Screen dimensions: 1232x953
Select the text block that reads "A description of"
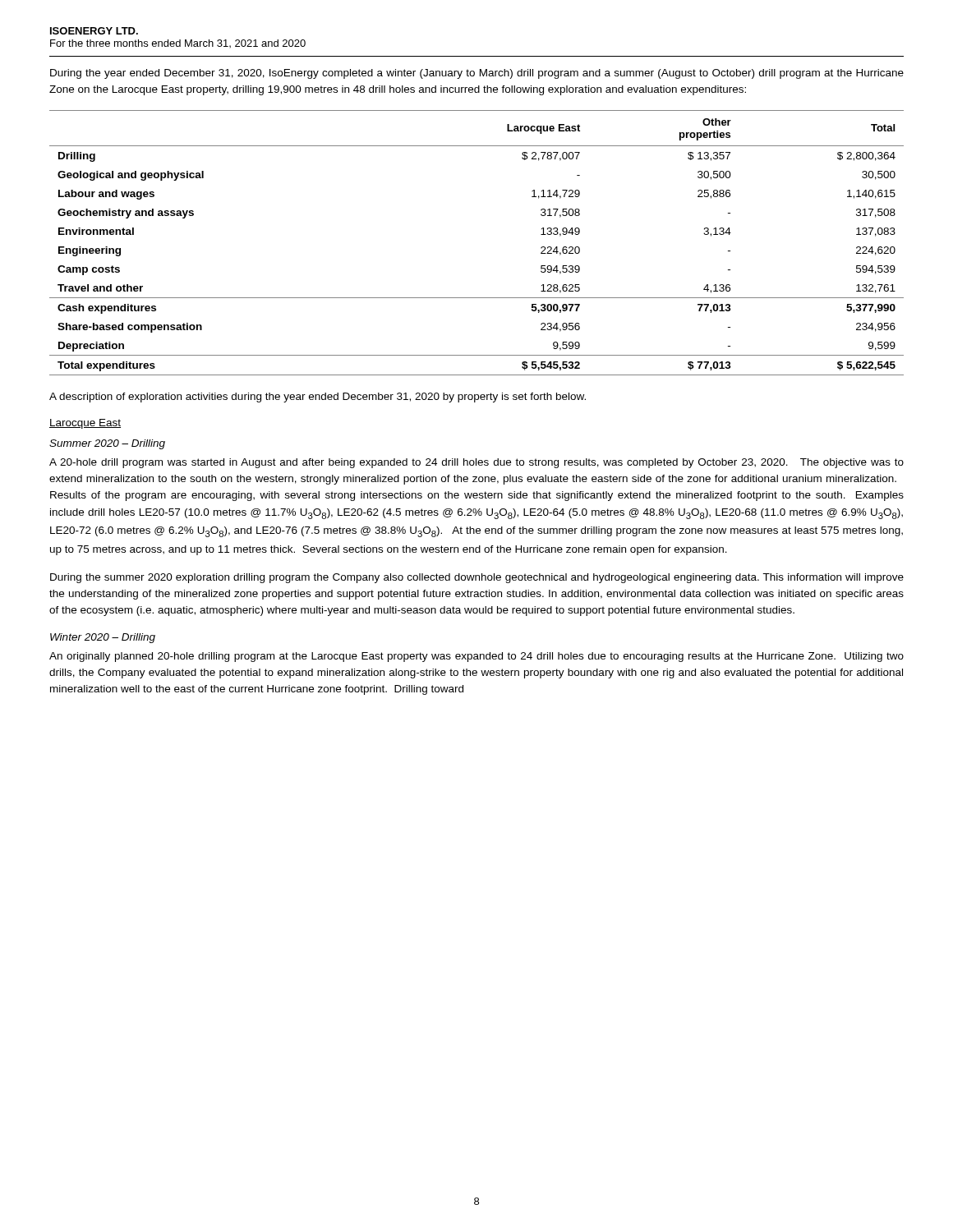tap(318, 396)
